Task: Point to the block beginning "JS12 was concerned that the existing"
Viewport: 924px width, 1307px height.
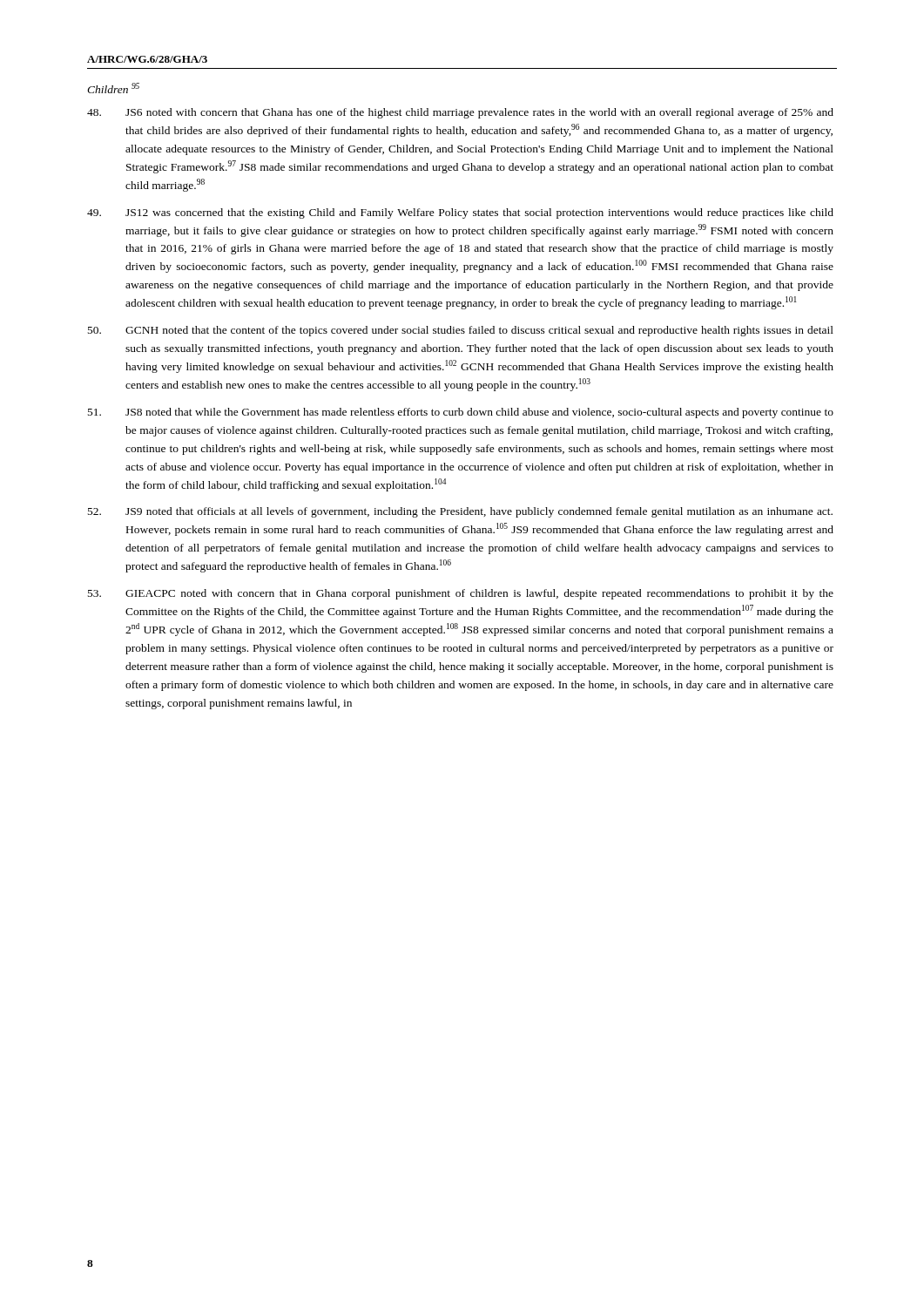Action: [x=460, y=258]
